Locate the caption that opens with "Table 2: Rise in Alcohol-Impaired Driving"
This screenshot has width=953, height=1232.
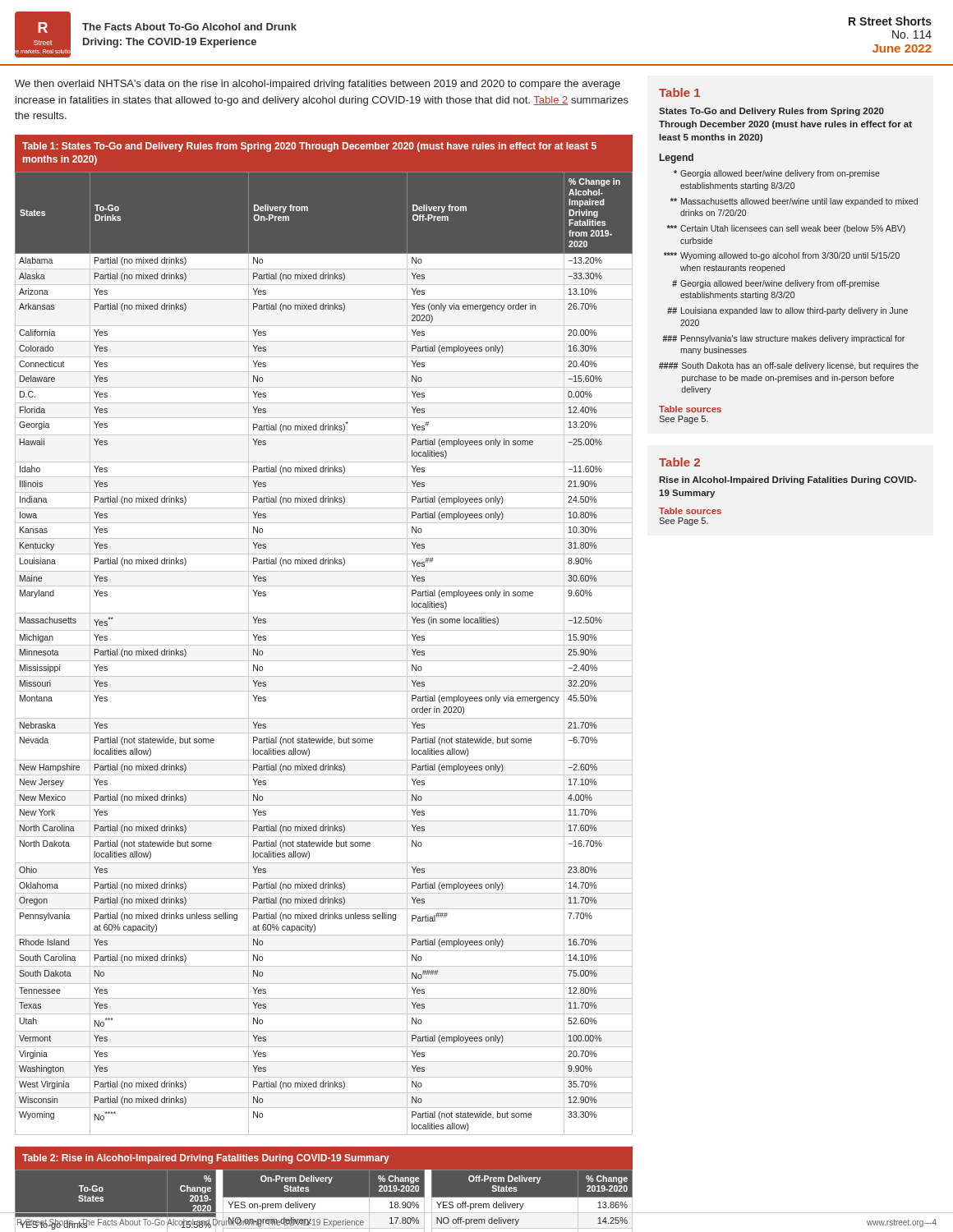206,1158
